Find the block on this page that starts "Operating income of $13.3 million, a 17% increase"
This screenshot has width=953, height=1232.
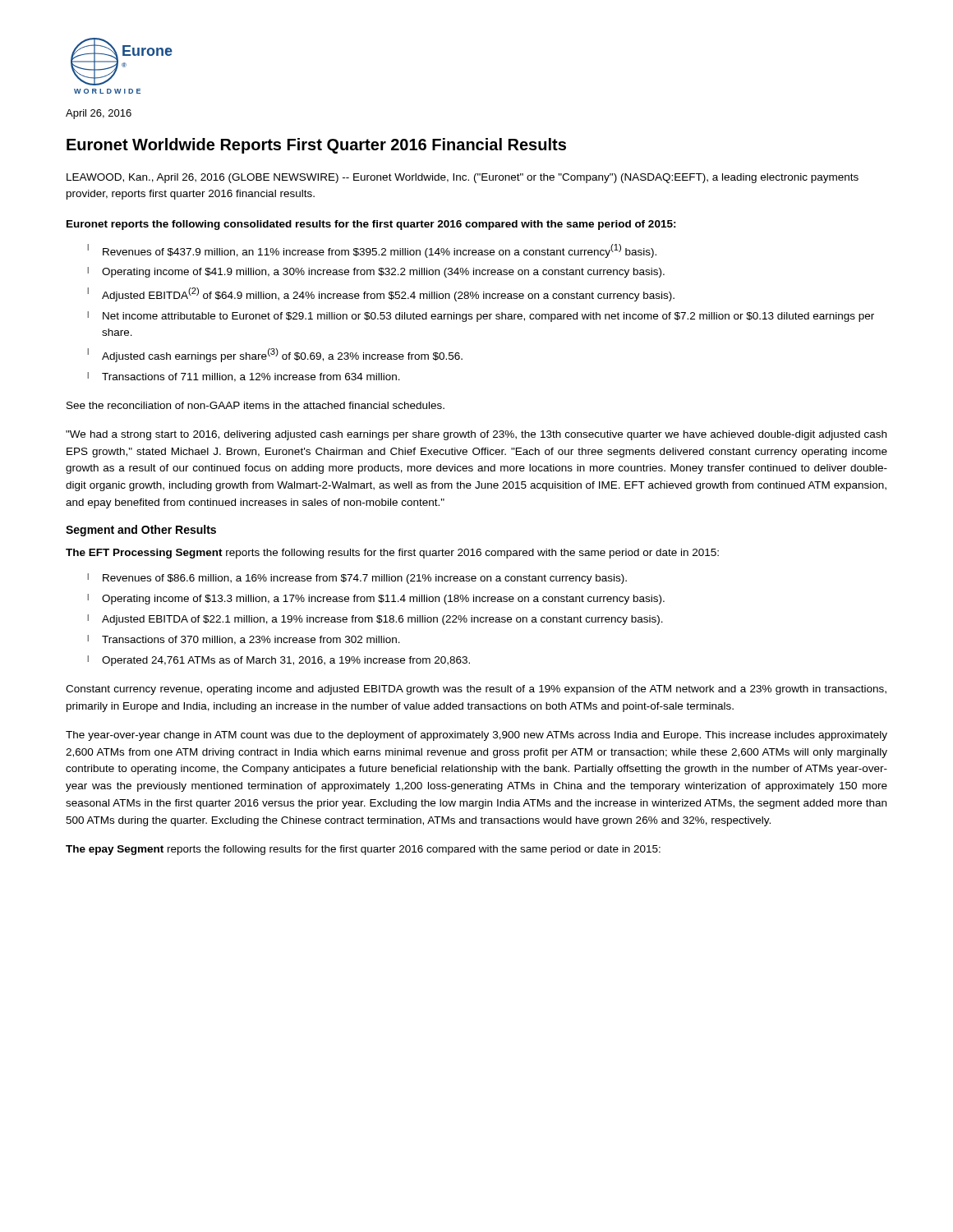click(384, 598)
